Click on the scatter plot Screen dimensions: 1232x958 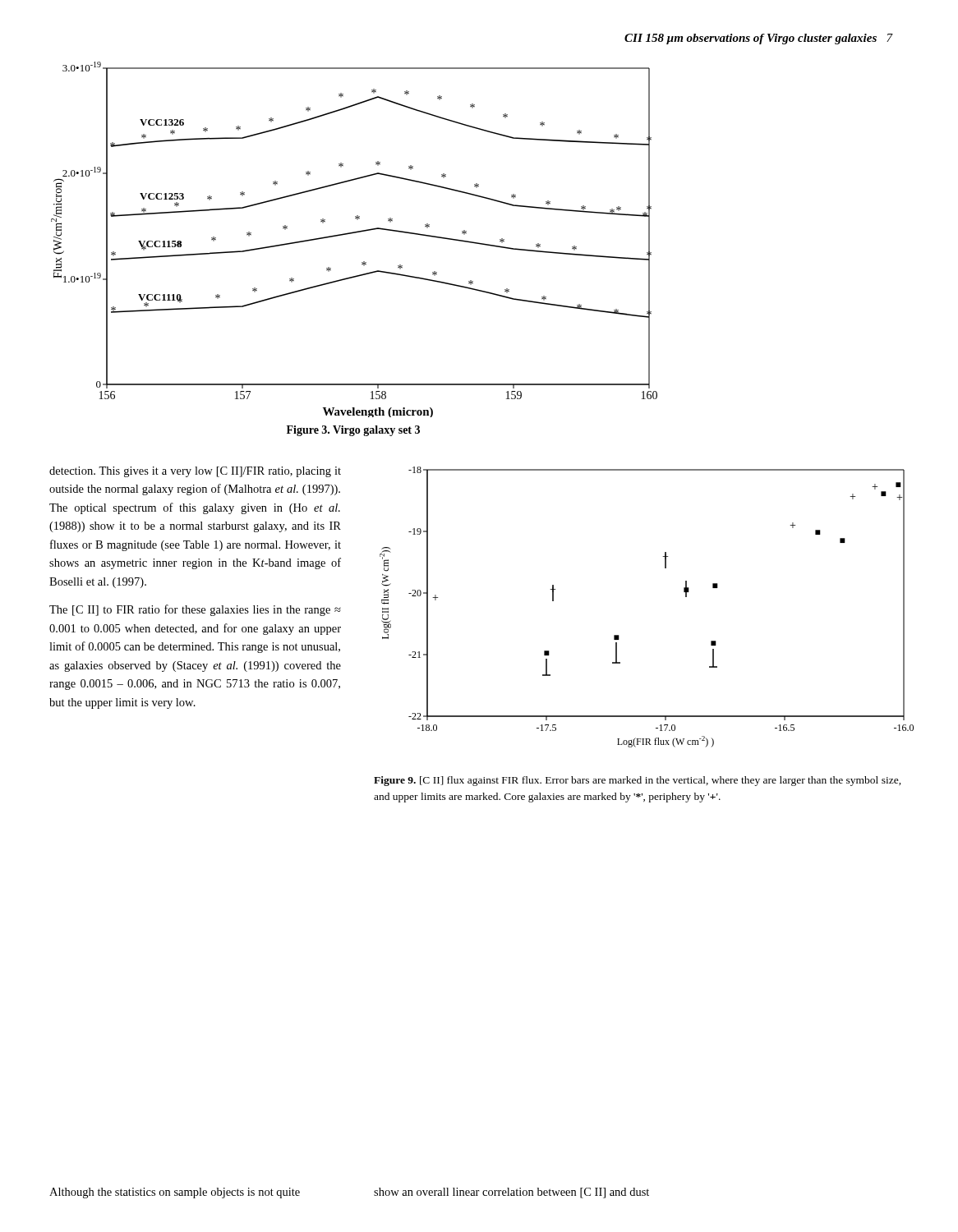point(645,614)
